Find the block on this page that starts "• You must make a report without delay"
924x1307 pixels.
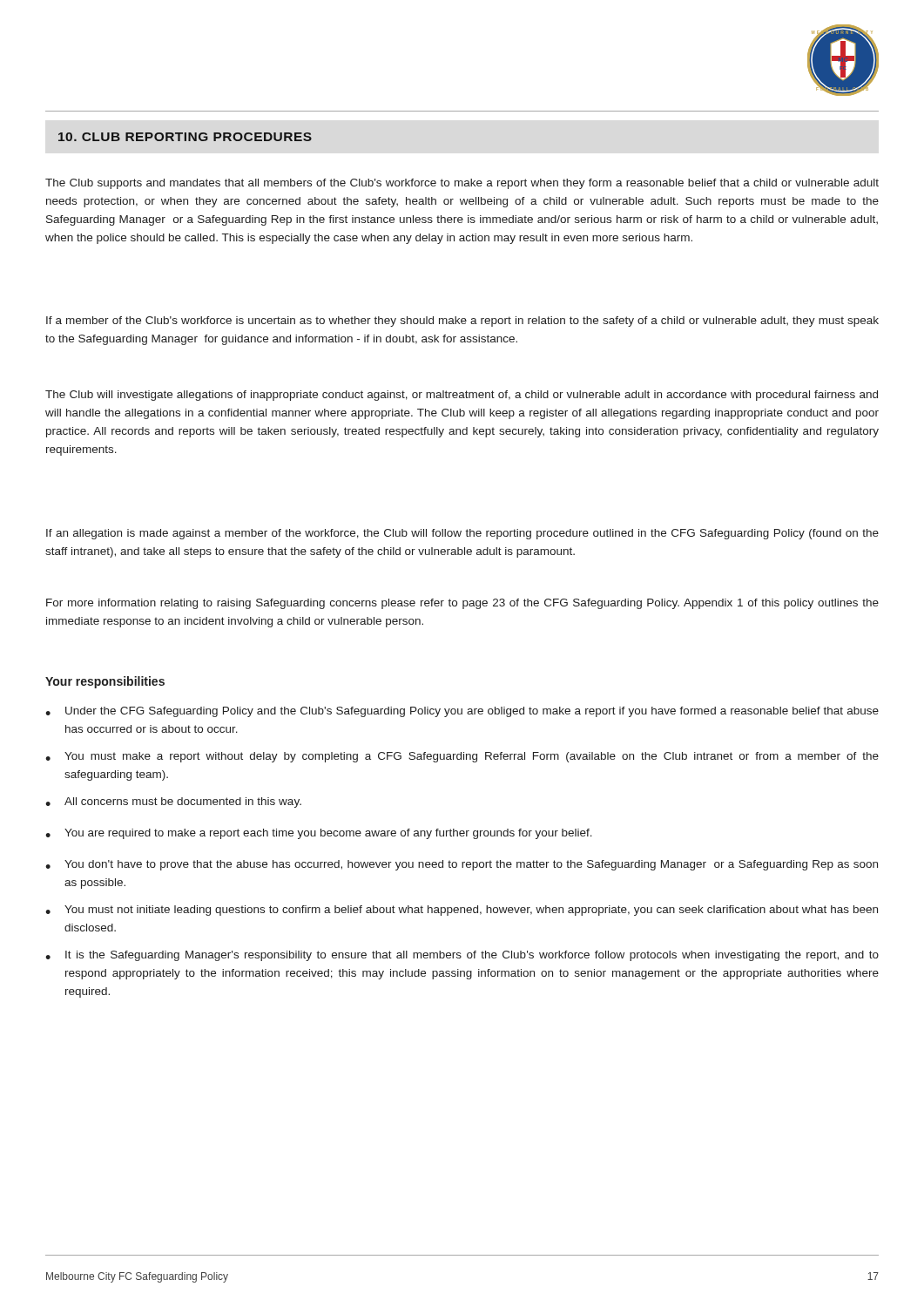[462, 766]
